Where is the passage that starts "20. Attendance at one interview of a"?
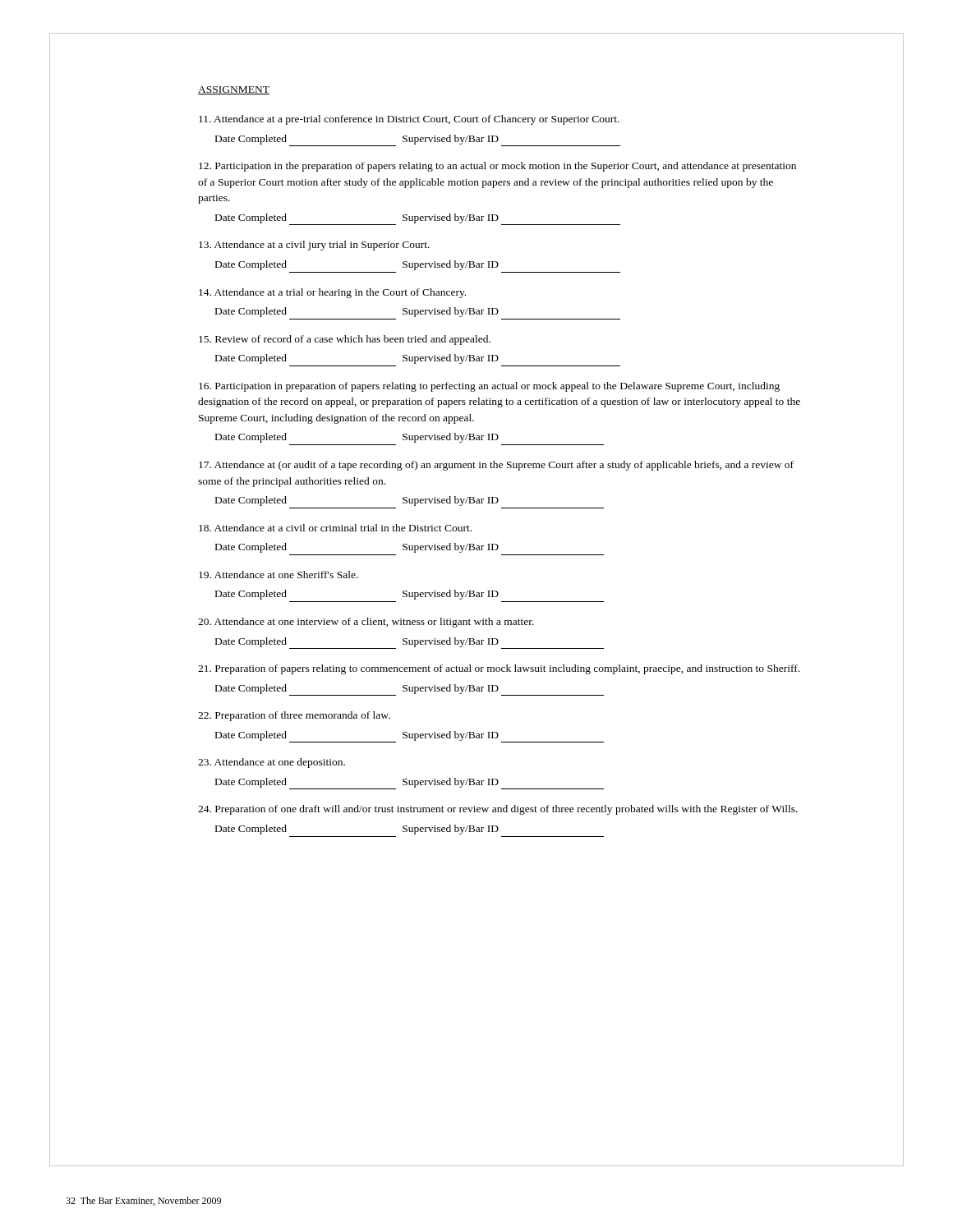 [x=501, y=631]
